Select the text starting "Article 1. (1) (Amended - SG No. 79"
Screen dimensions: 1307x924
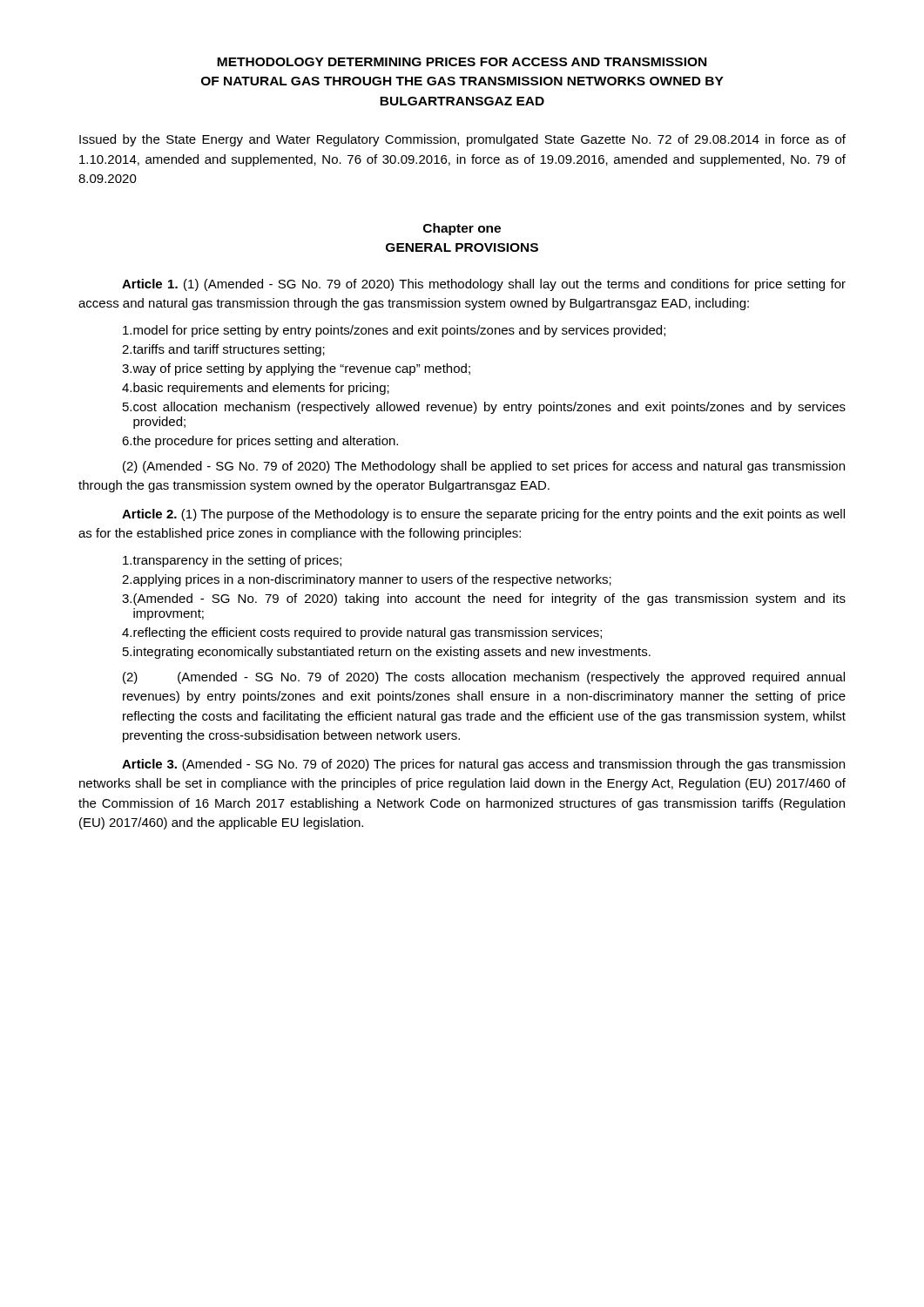(462, 294)
